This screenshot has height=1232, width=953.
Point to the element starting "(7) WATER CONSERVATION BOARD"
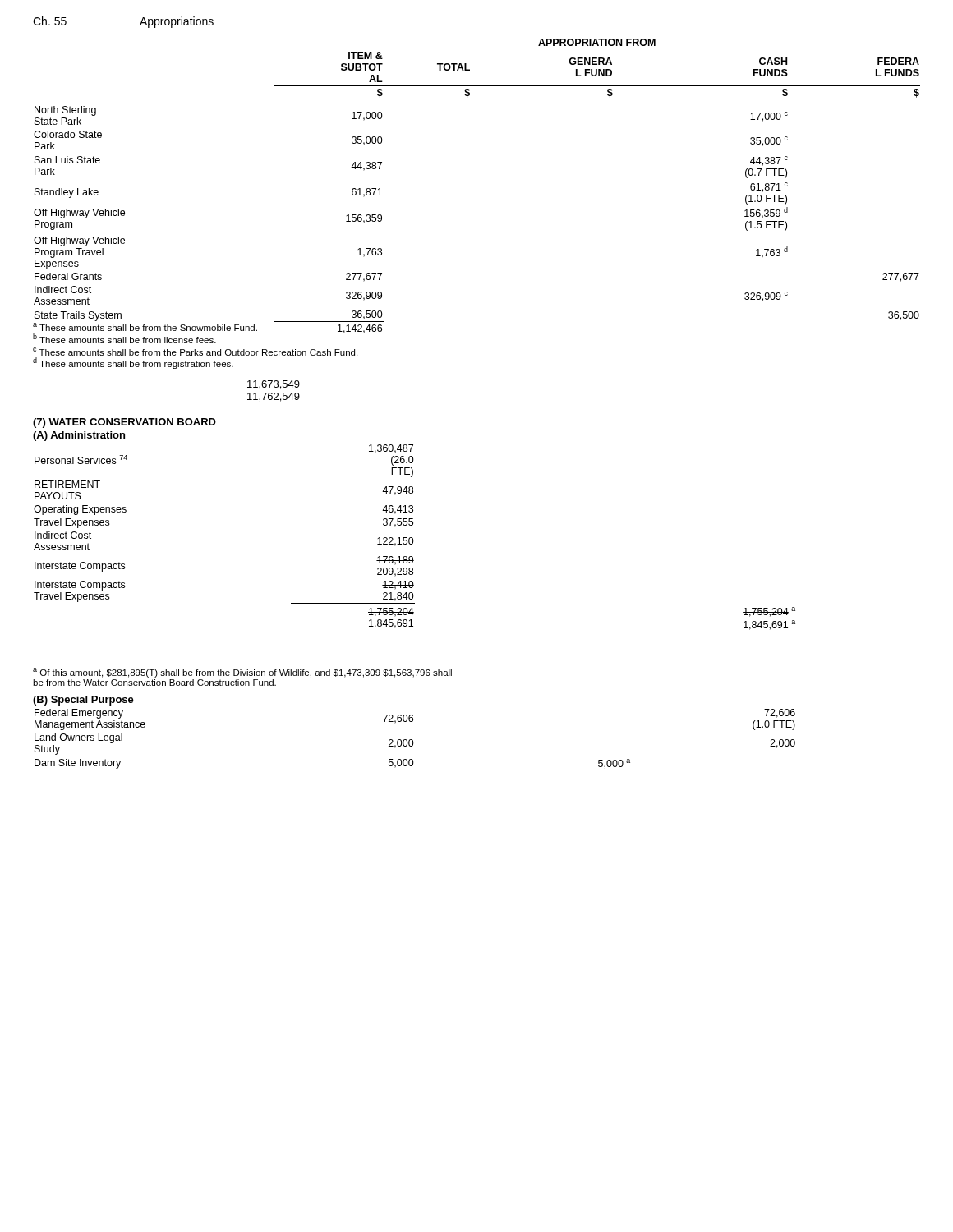pos(124,422)
